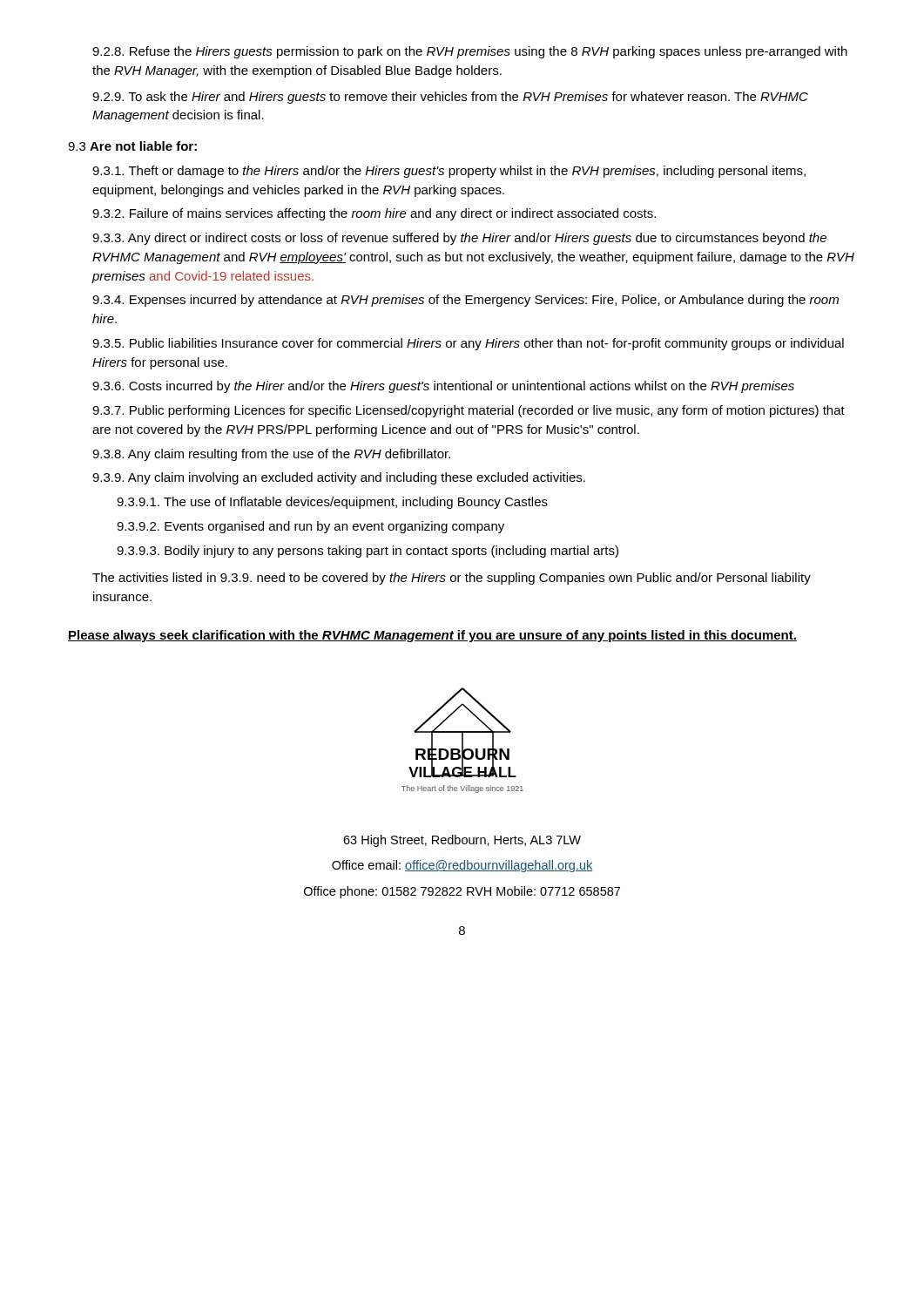
Task: Click on the list item with the text "9.3.4. Expenses incurred by"
Action: coord(474,309)
